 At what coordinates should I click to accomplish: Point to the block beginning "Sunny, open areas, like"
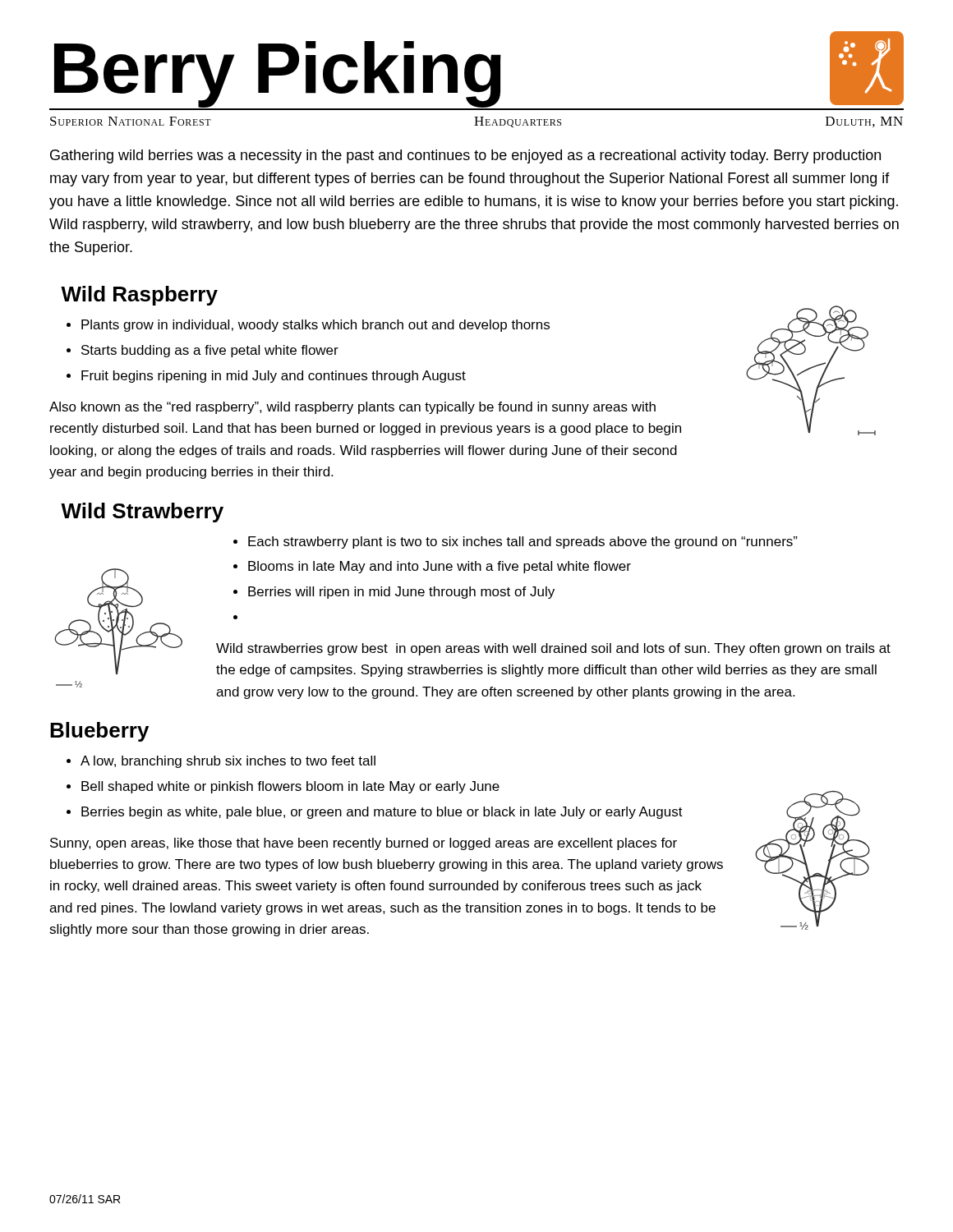(x=386, y=886)
